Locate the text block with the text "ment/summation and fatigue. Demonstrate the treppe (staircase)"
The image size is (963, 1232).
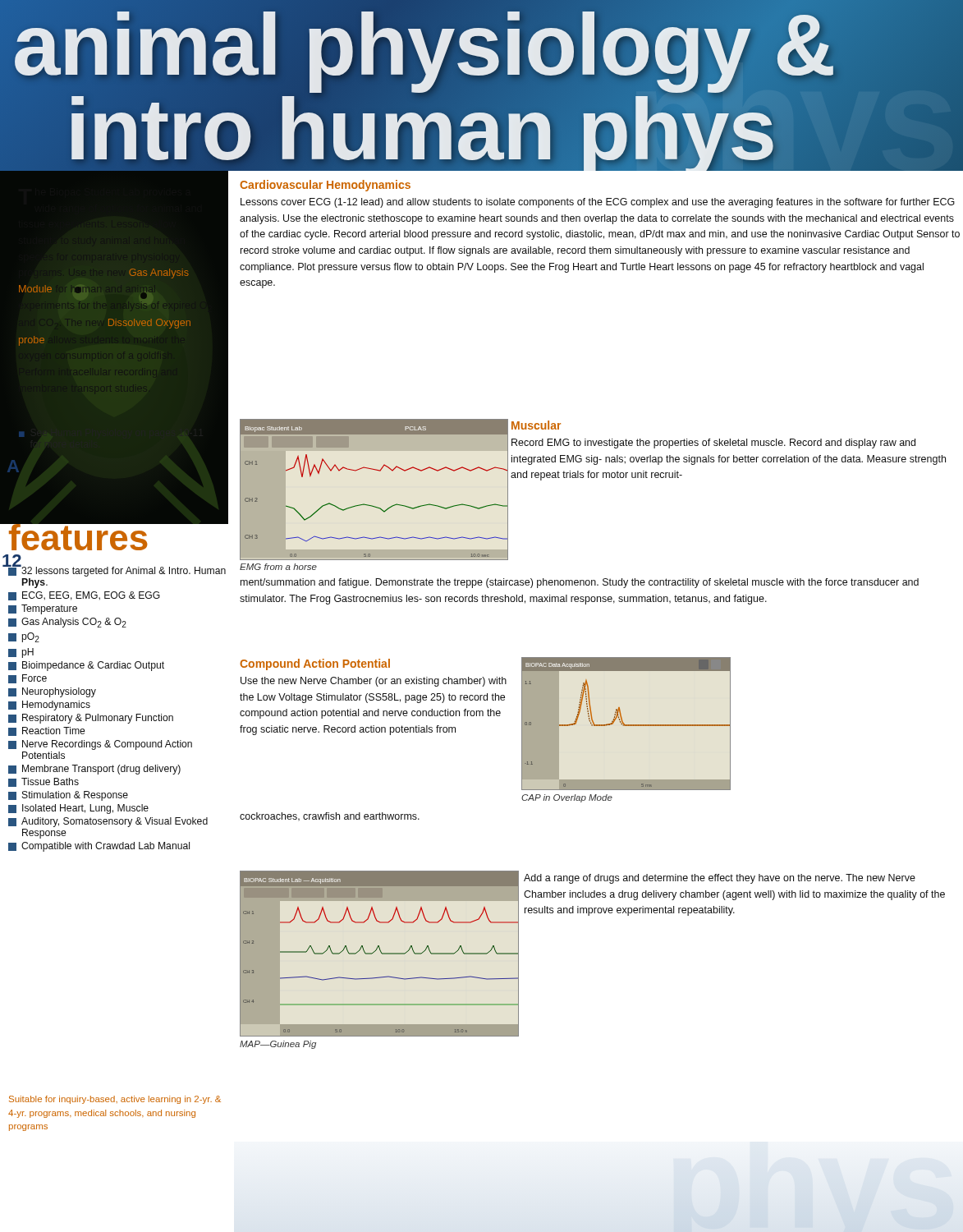(x=579, y=590)
